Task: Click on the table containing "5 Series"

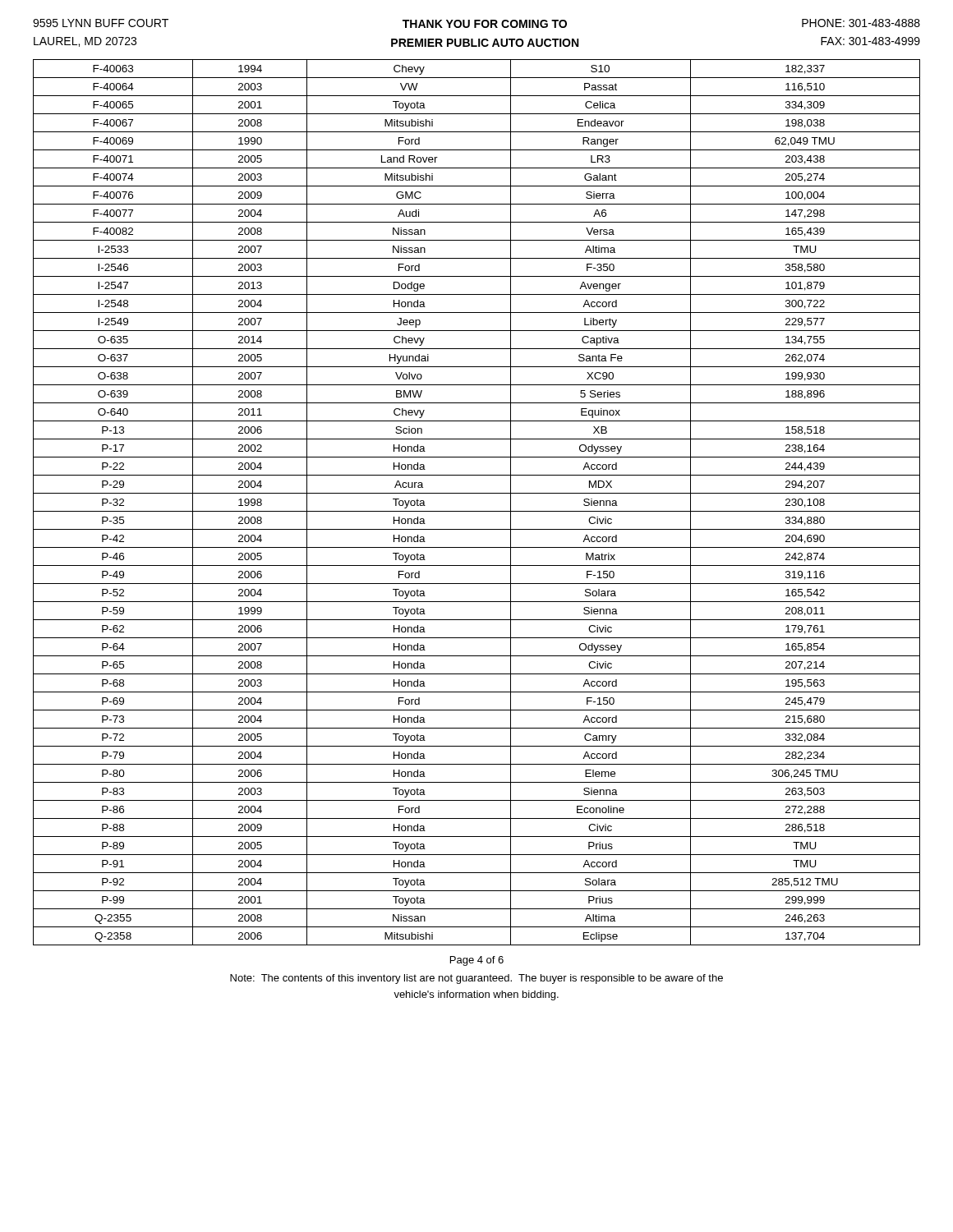Action: coord(476,502)
